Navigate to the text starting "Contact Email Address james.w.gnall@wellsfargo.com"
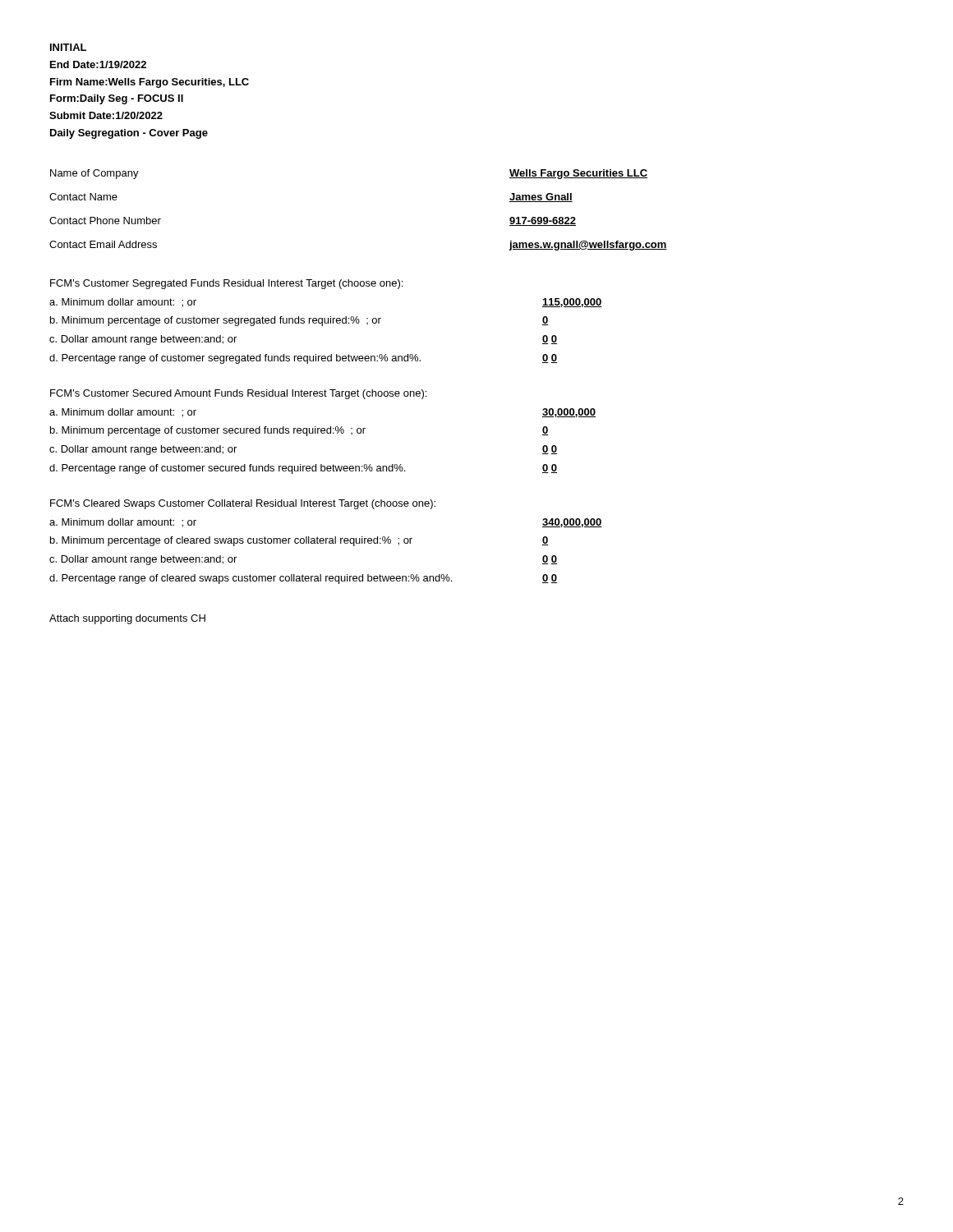This screenshot has width=953, height=1232. (x=101, y=245)
